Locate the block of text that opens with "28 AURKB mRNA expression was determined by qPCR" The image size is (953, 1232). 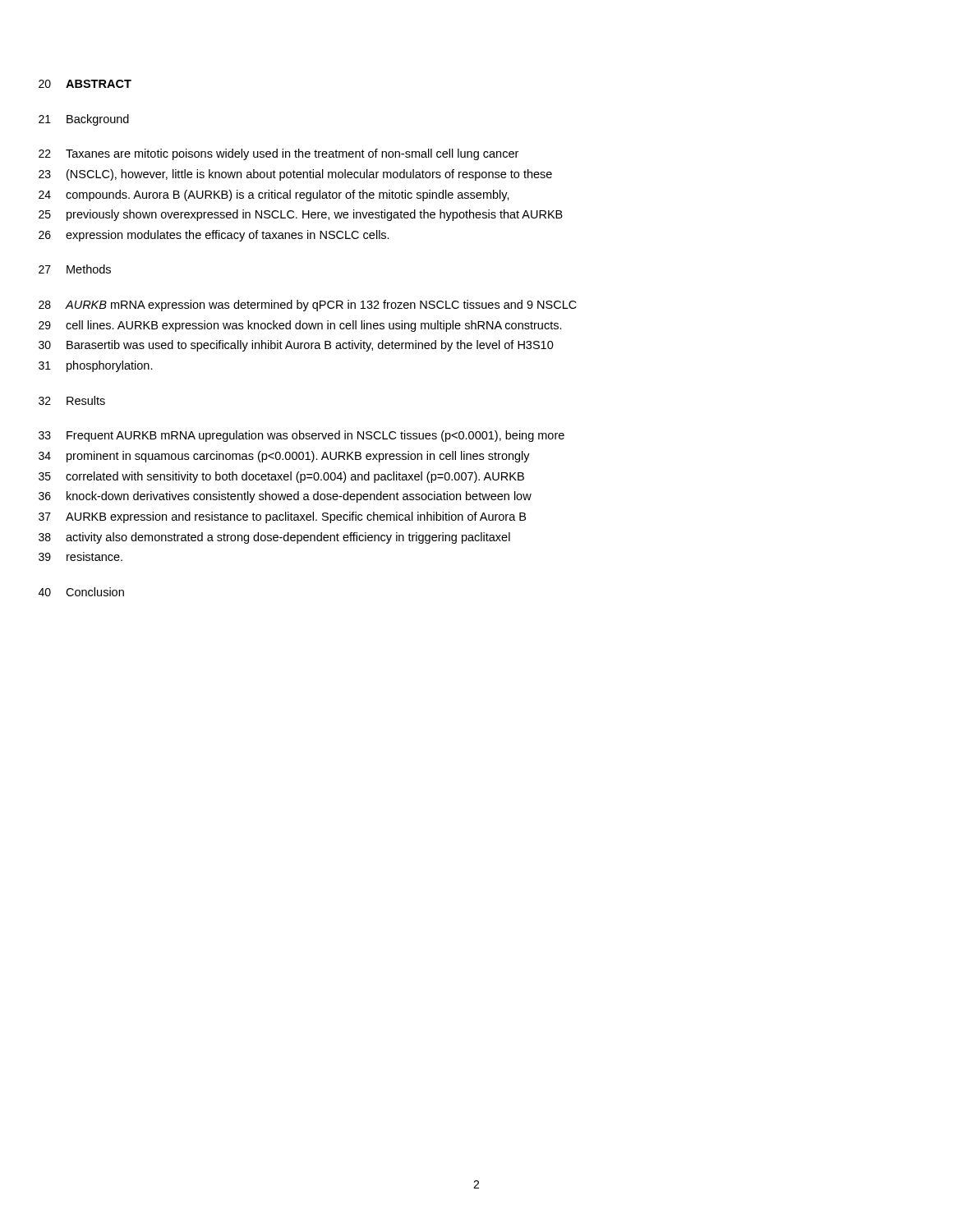coord(476,305)
